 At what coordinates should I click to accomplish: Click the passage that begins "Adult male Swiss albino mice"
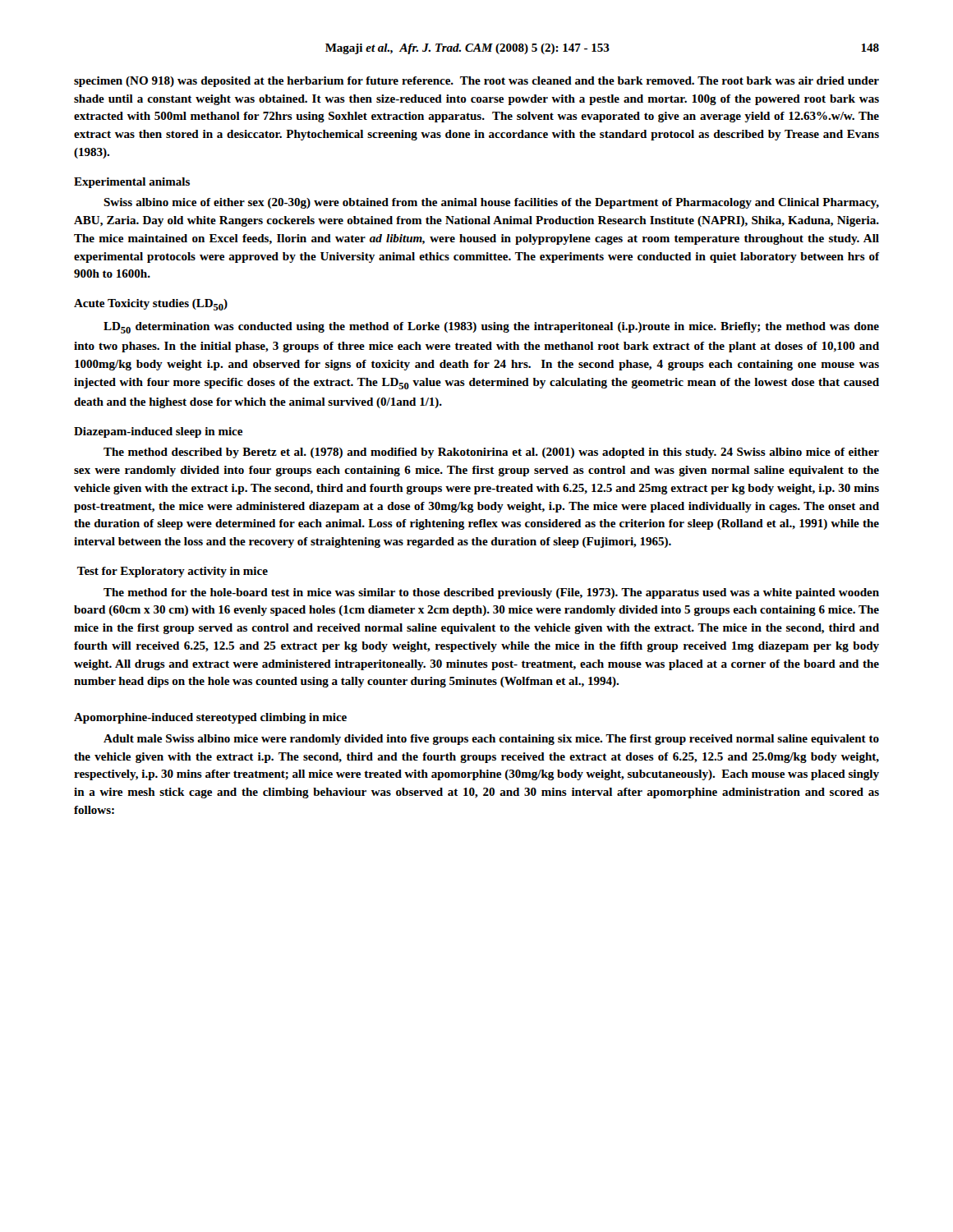click(x=476, y=774)
